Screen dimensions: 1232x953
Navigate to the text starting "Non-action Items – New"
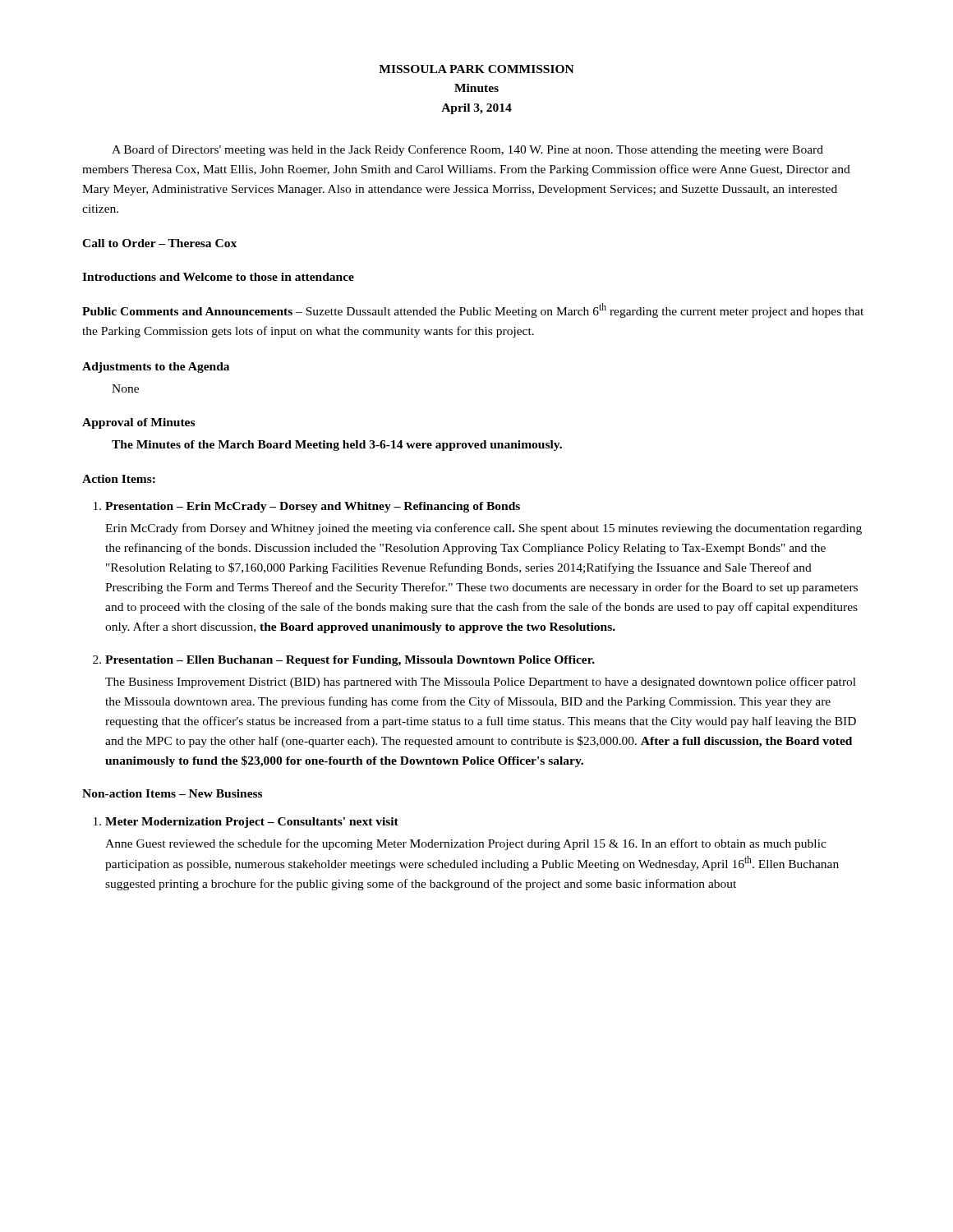tap(172, 793)
